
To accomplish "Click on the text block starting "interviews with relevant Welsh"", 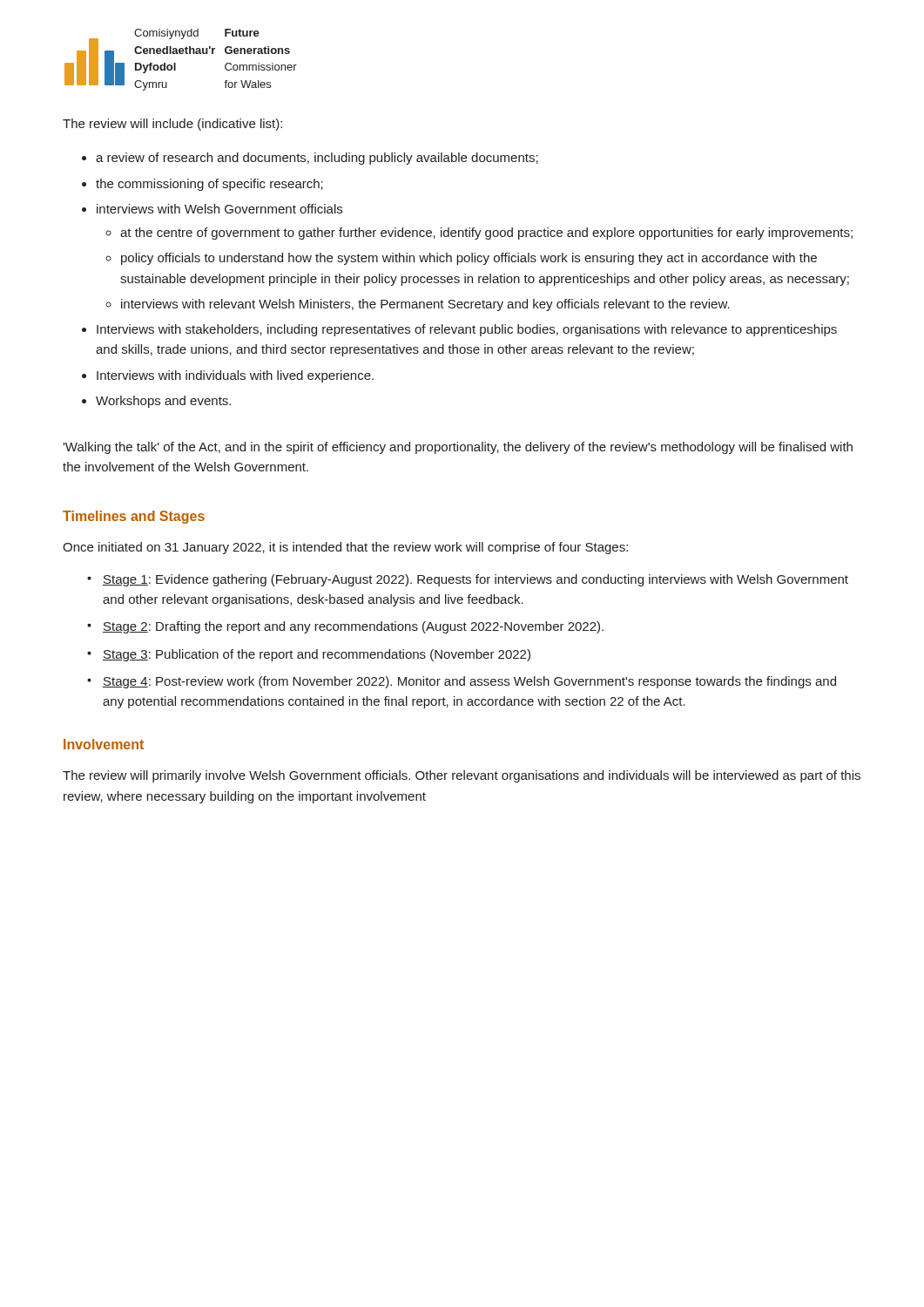I will (x=491, y=304).
